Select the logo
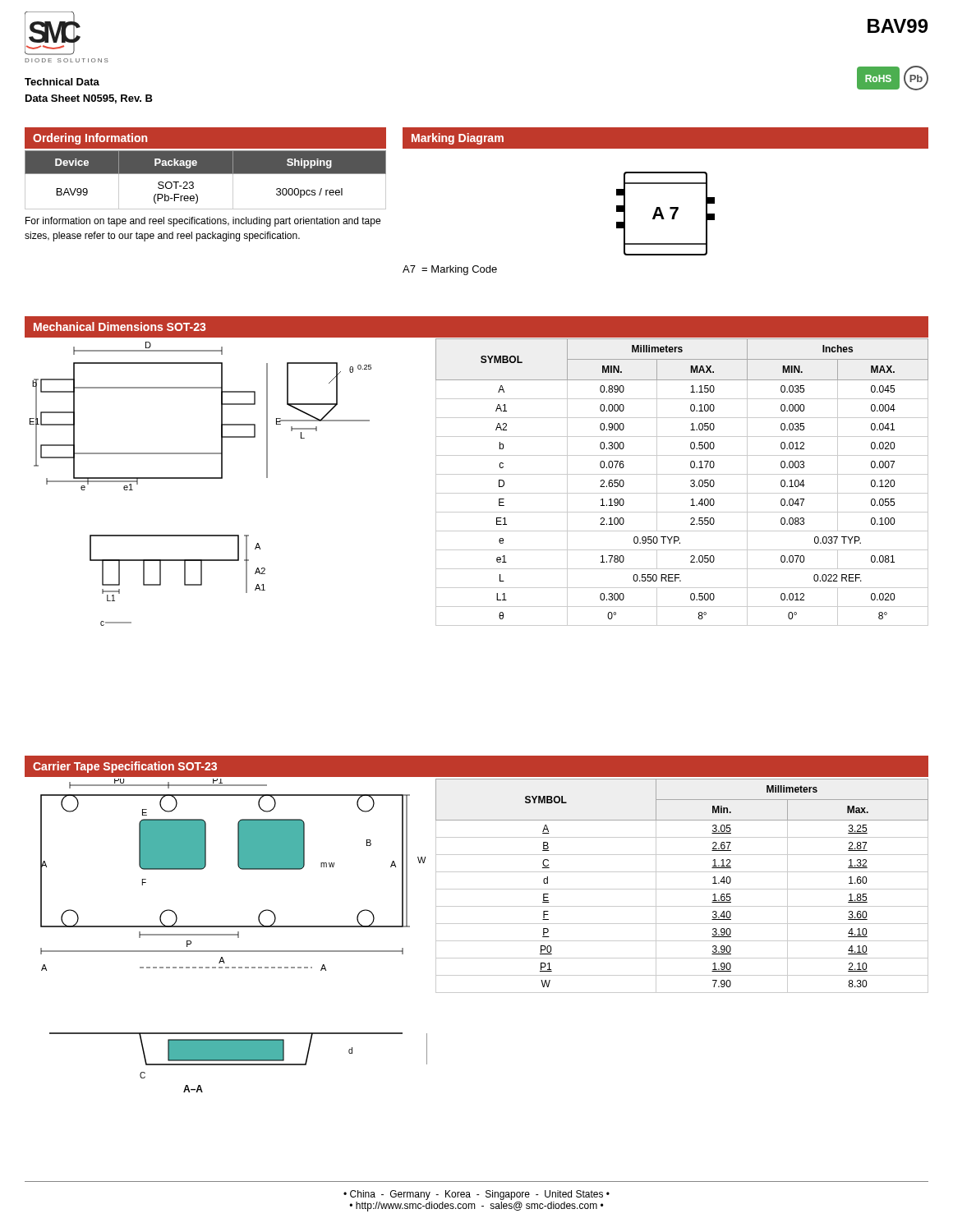 92,40
